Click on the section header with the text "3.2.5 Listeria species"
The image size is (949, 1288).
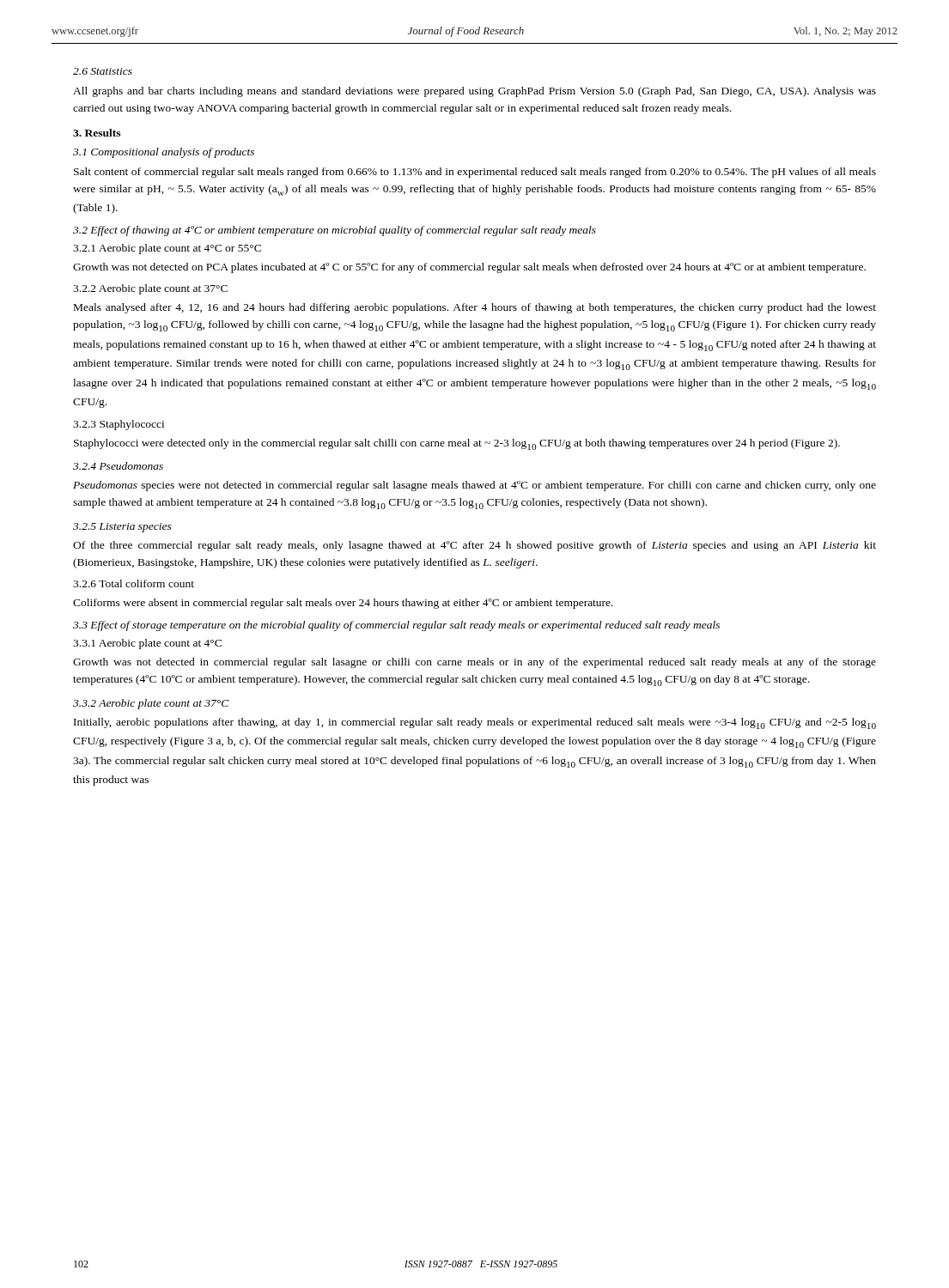pyautogui.click(x=122, y=526)
